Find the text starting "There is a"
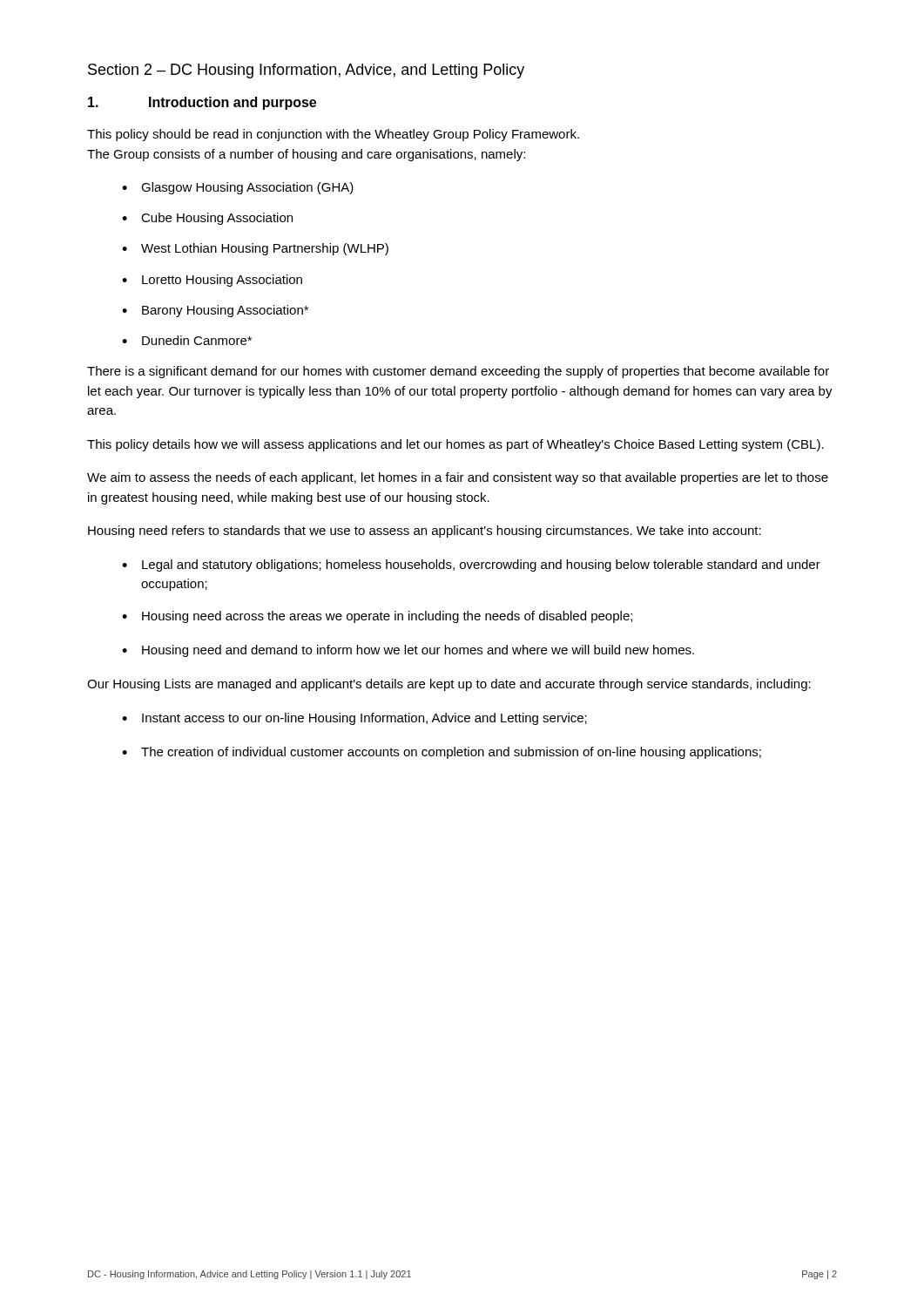The height and width of the screenshot is (1307, 924). pos(462,391)
